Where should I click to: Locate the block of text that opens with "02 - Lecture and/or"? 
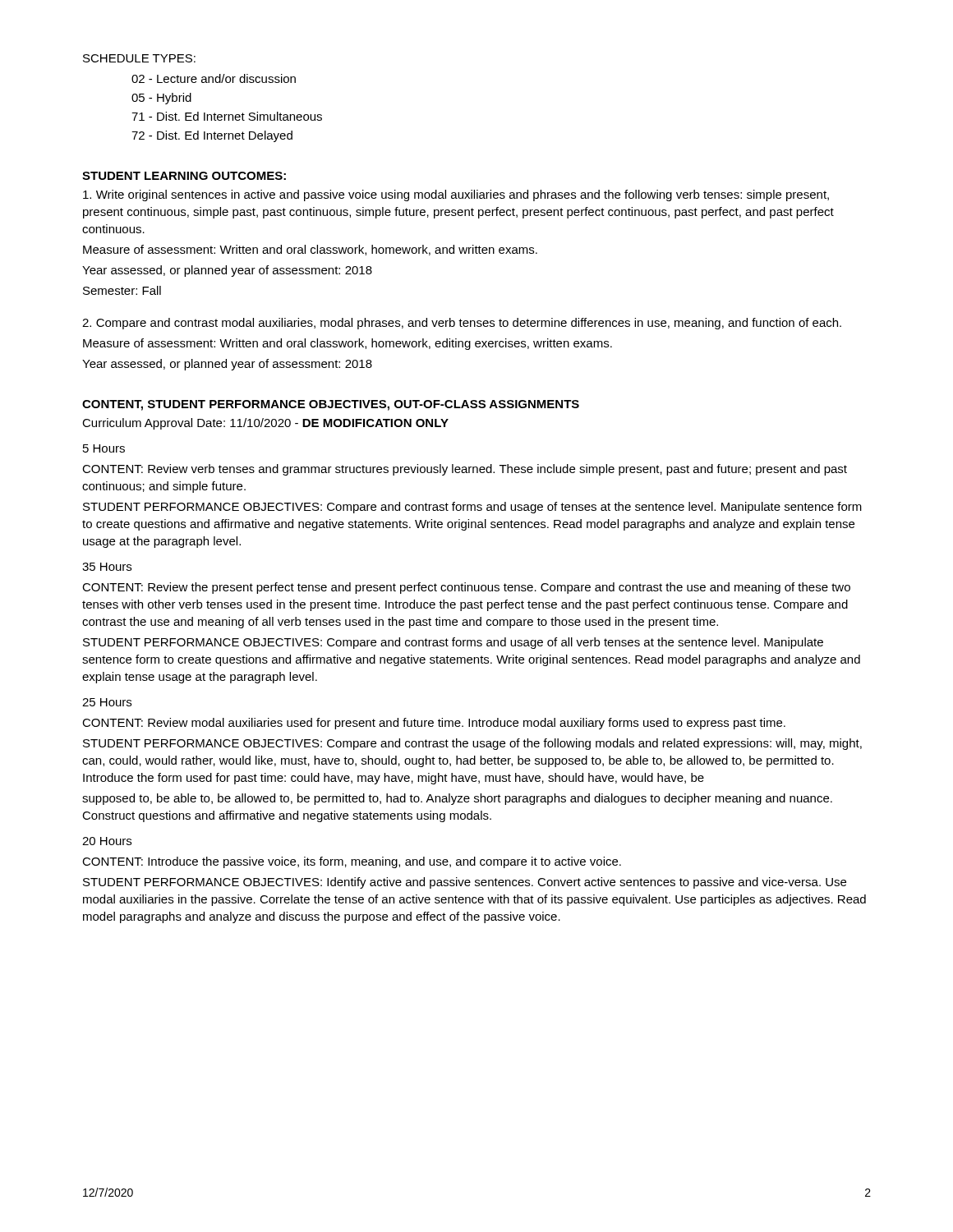(214, 78)
